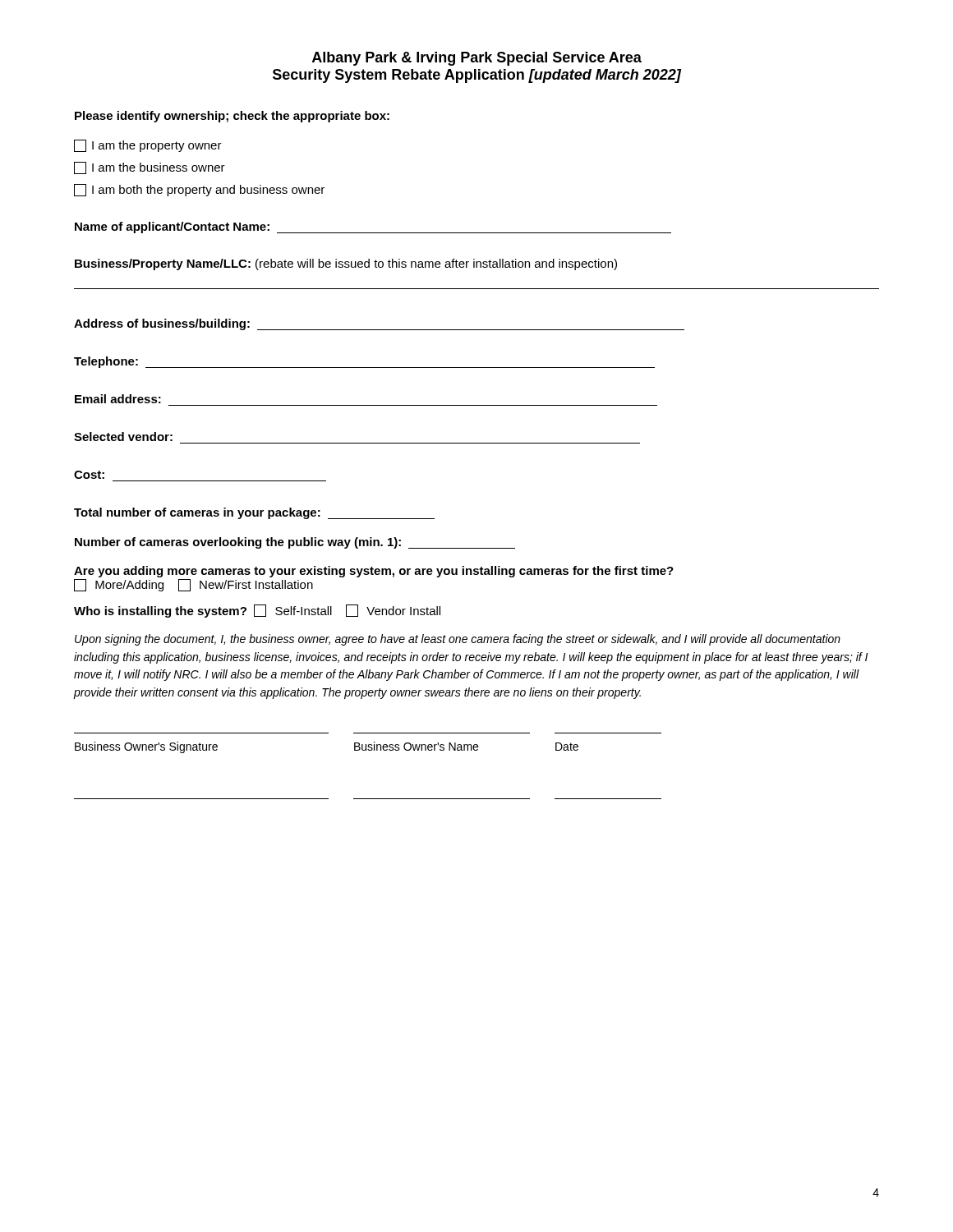The height and width of the screenshot is (1232, 953).
Task: Point to the block beginning "Business/Property Name/LLC: (rebate will be issued to this"
Action: point(476,273)
